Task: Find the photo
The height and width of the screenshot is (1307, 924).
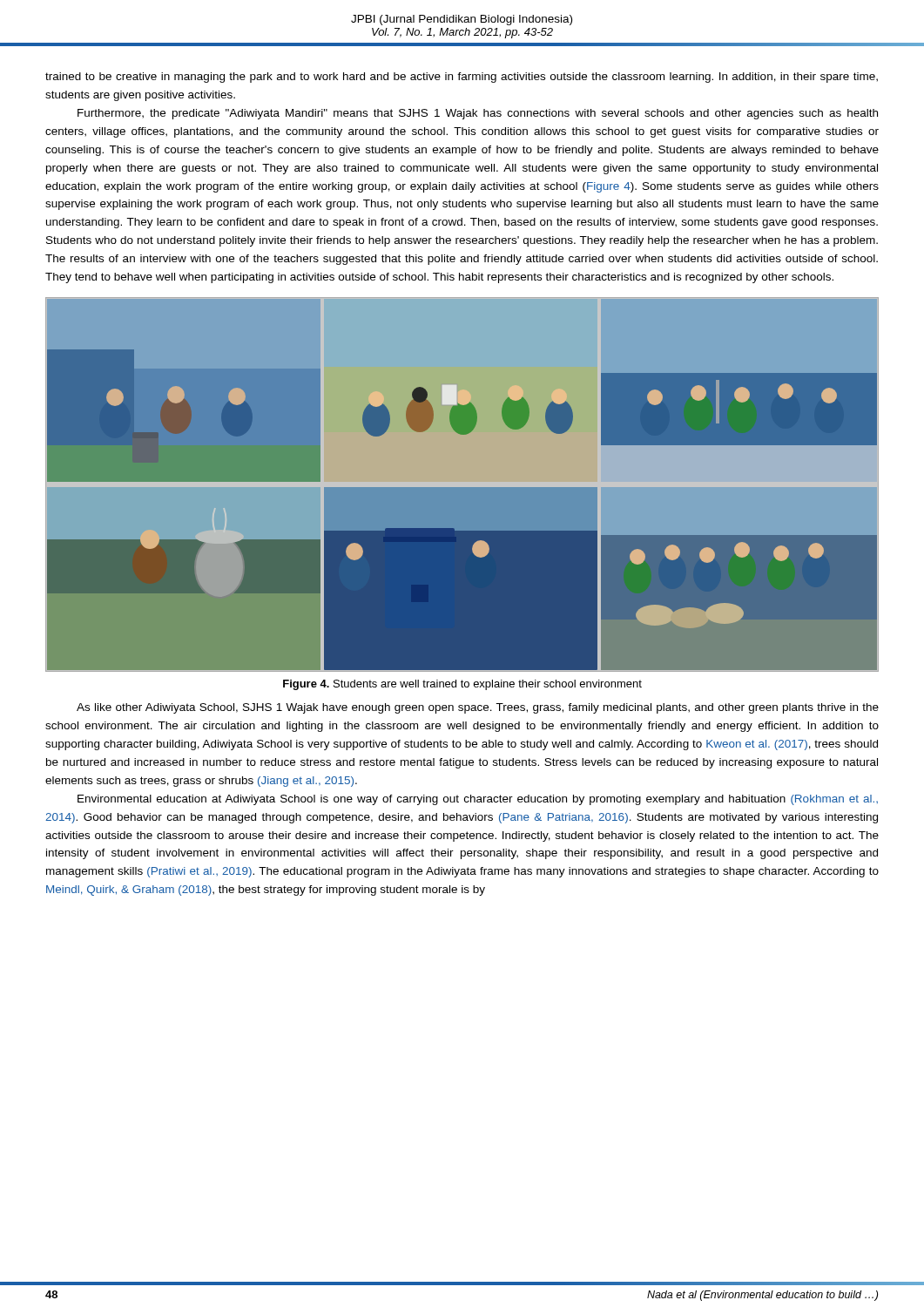Action: [462, 485]
